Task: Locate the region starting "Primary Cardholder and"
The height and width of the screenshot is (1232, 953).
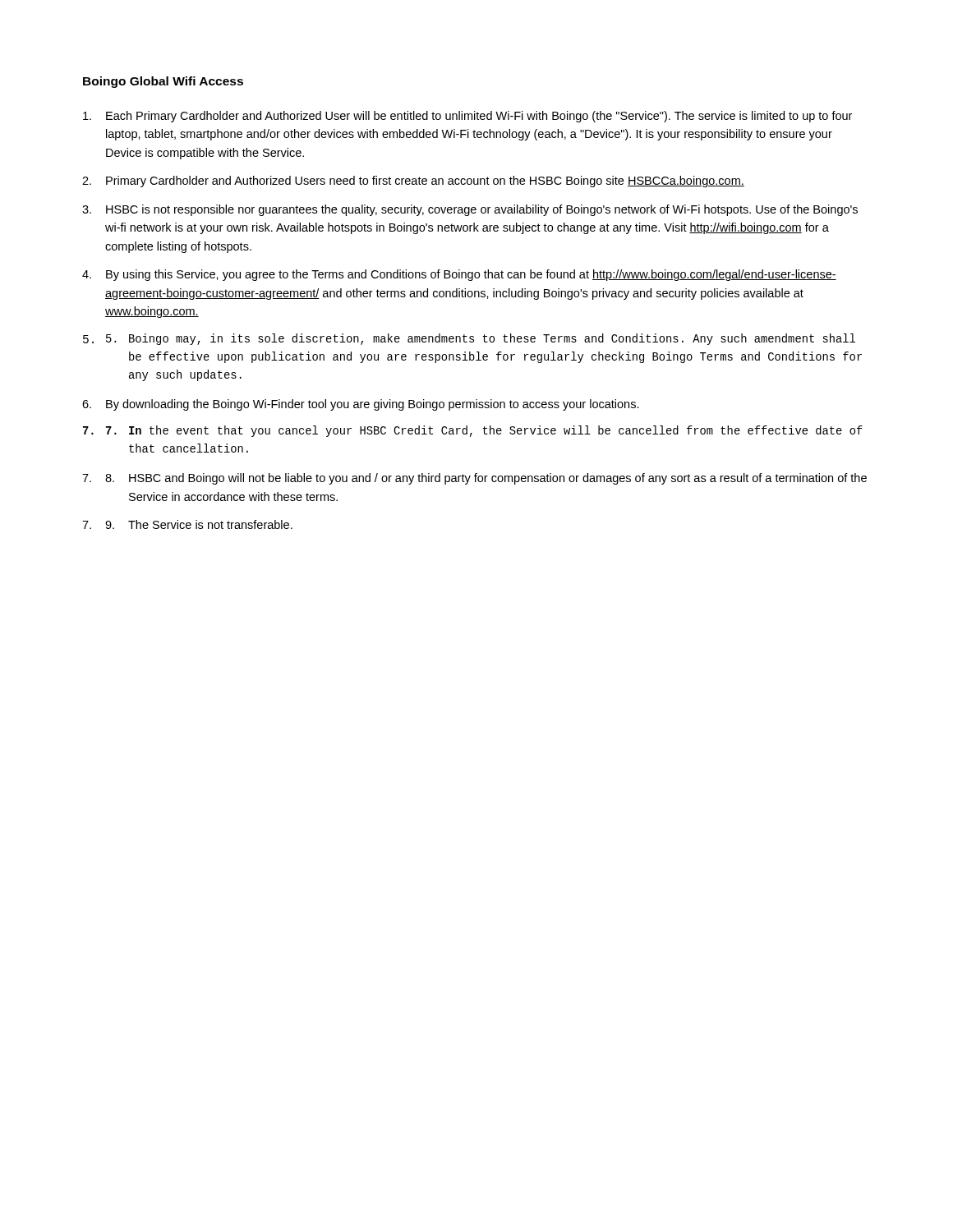Action: (x=488, y=181)
